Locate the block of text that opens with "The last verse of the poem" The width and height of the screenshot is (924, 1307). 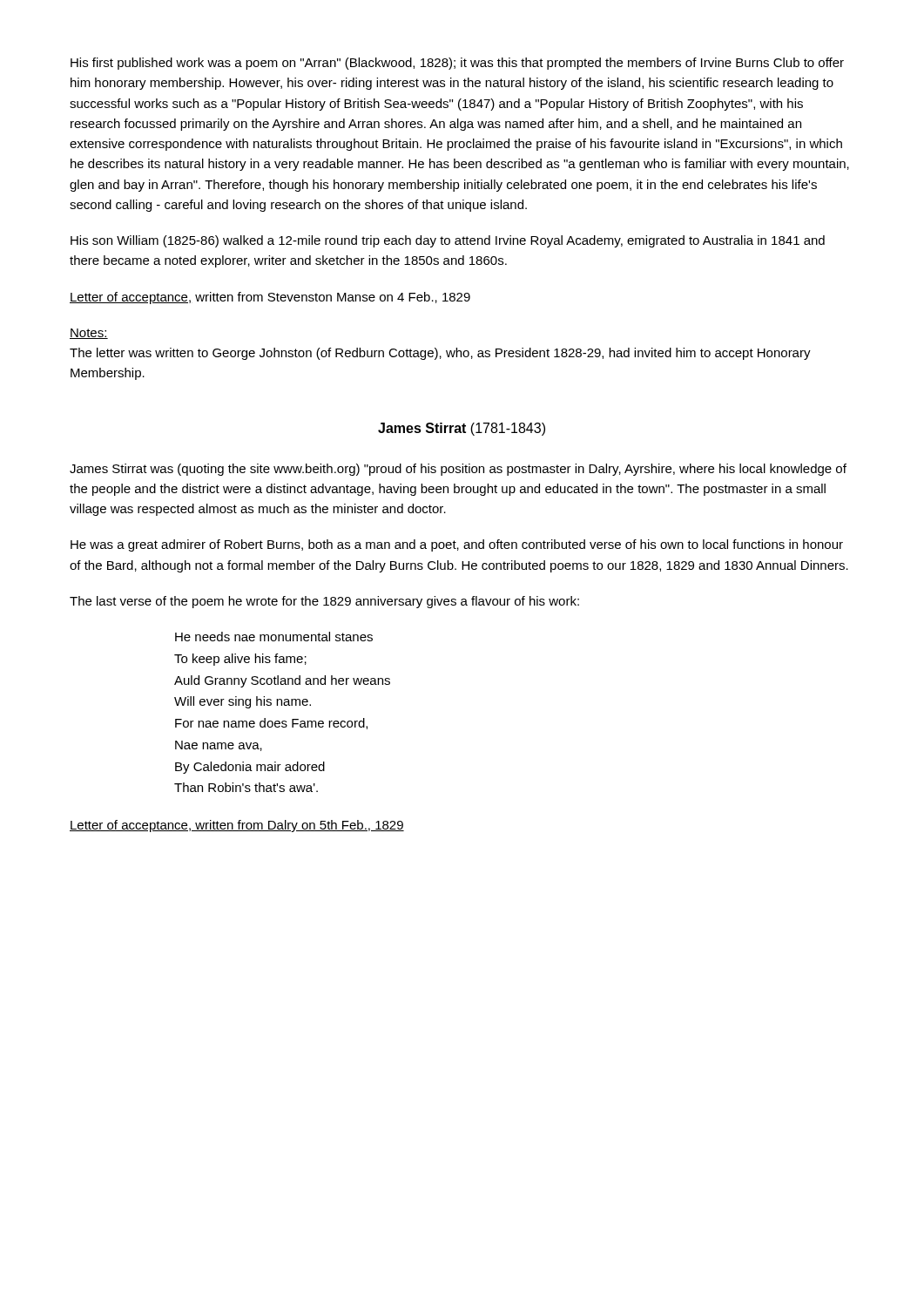click(325, 601)
